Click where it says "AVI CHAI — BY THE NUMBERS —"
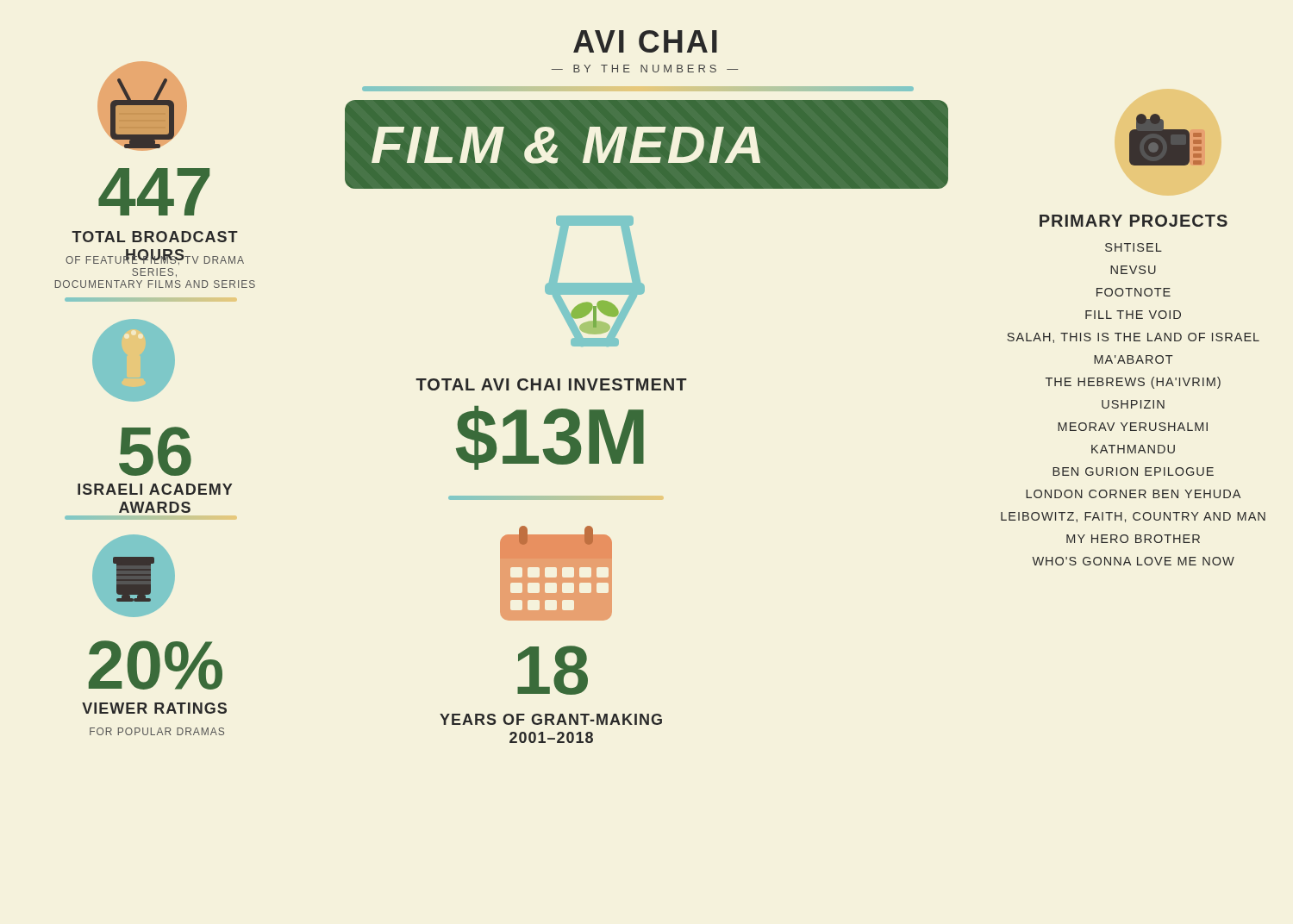This screenshot has height=924, width=1293. pyautogui.click(x=646, y=50)
